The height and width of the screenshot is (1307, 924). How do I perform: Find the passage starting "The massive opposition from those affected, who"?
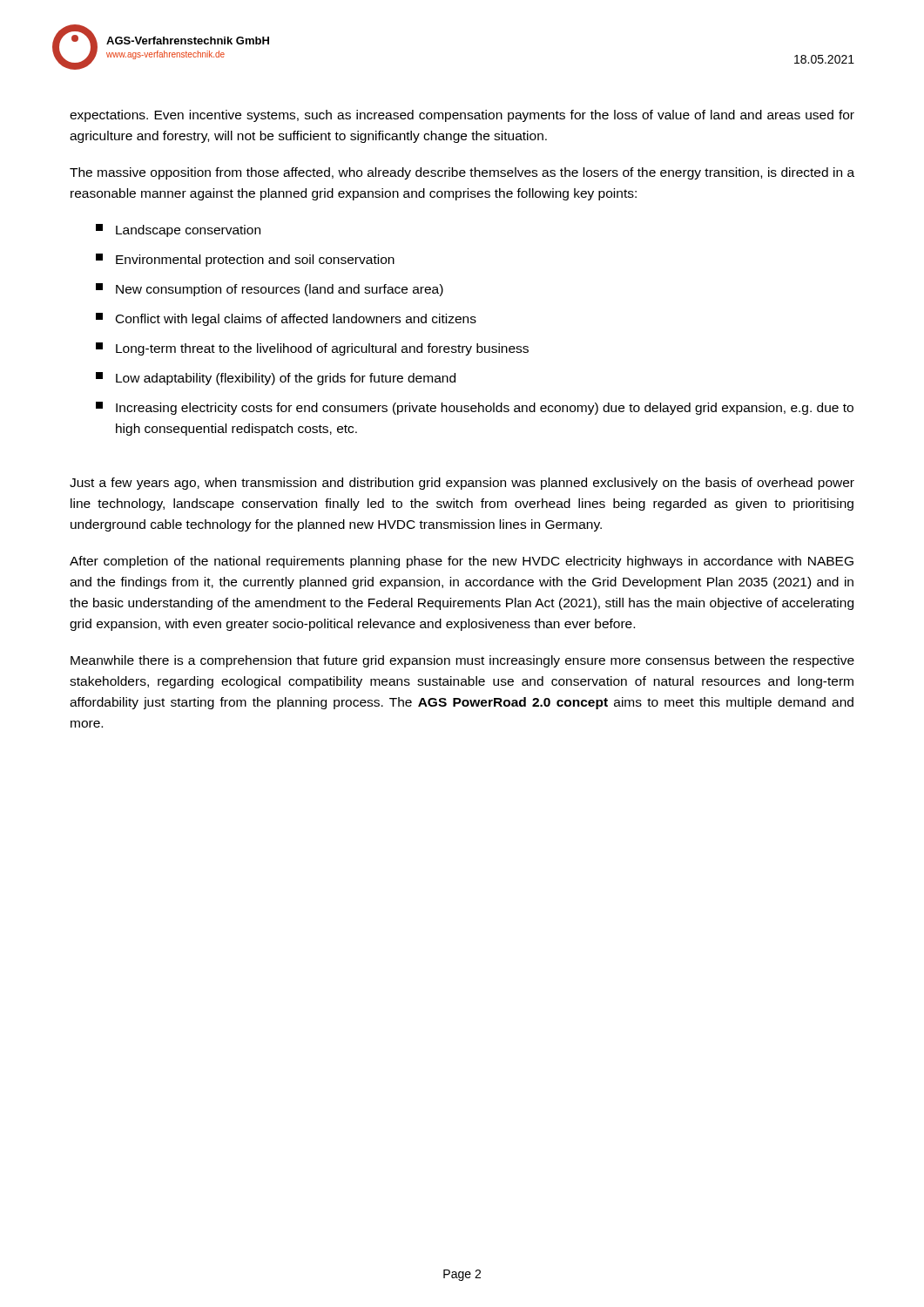pos(462,183)
